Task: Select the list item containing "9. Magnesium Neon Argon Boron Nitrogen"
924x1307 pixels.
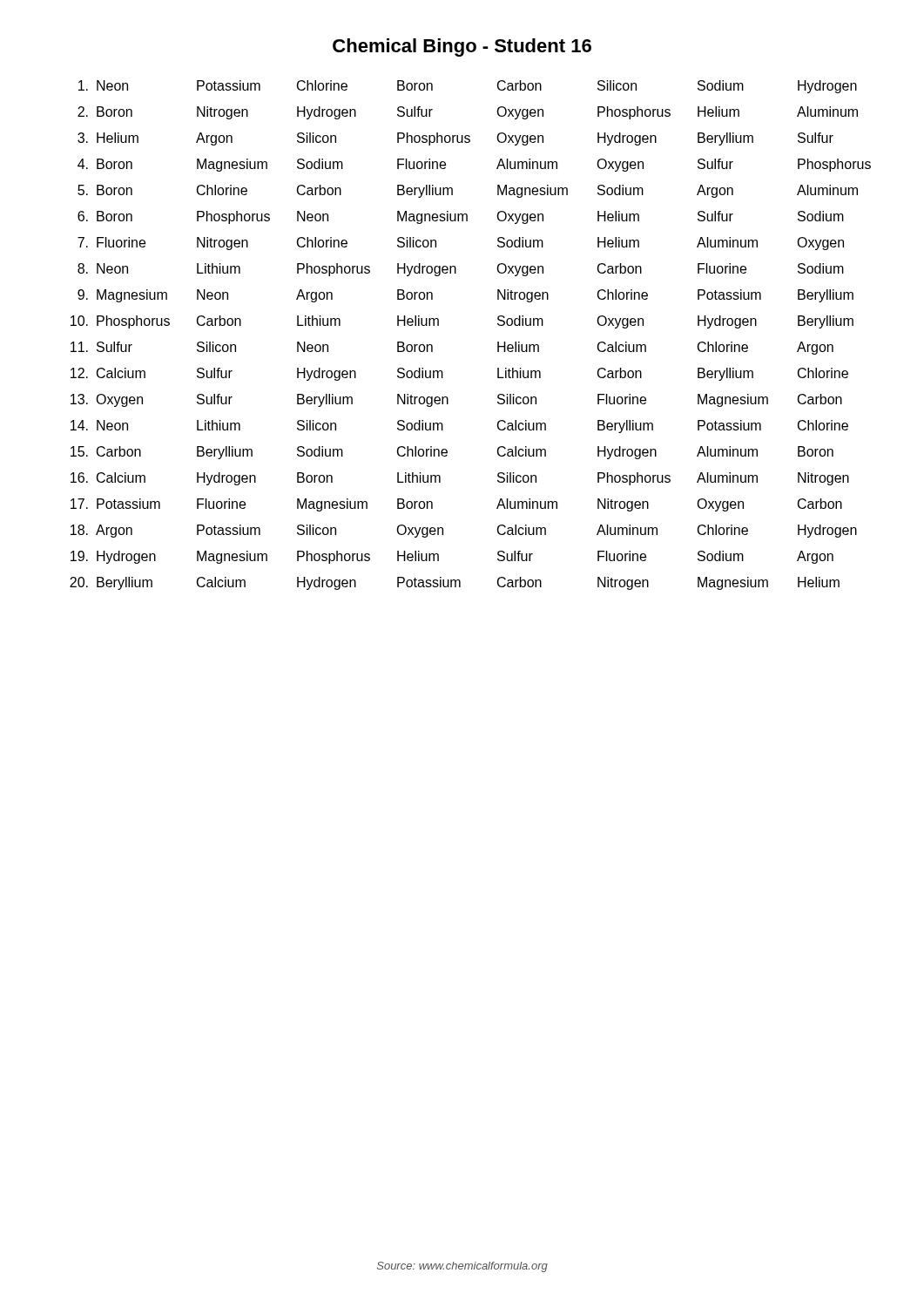Action: (x=117, y=296)
